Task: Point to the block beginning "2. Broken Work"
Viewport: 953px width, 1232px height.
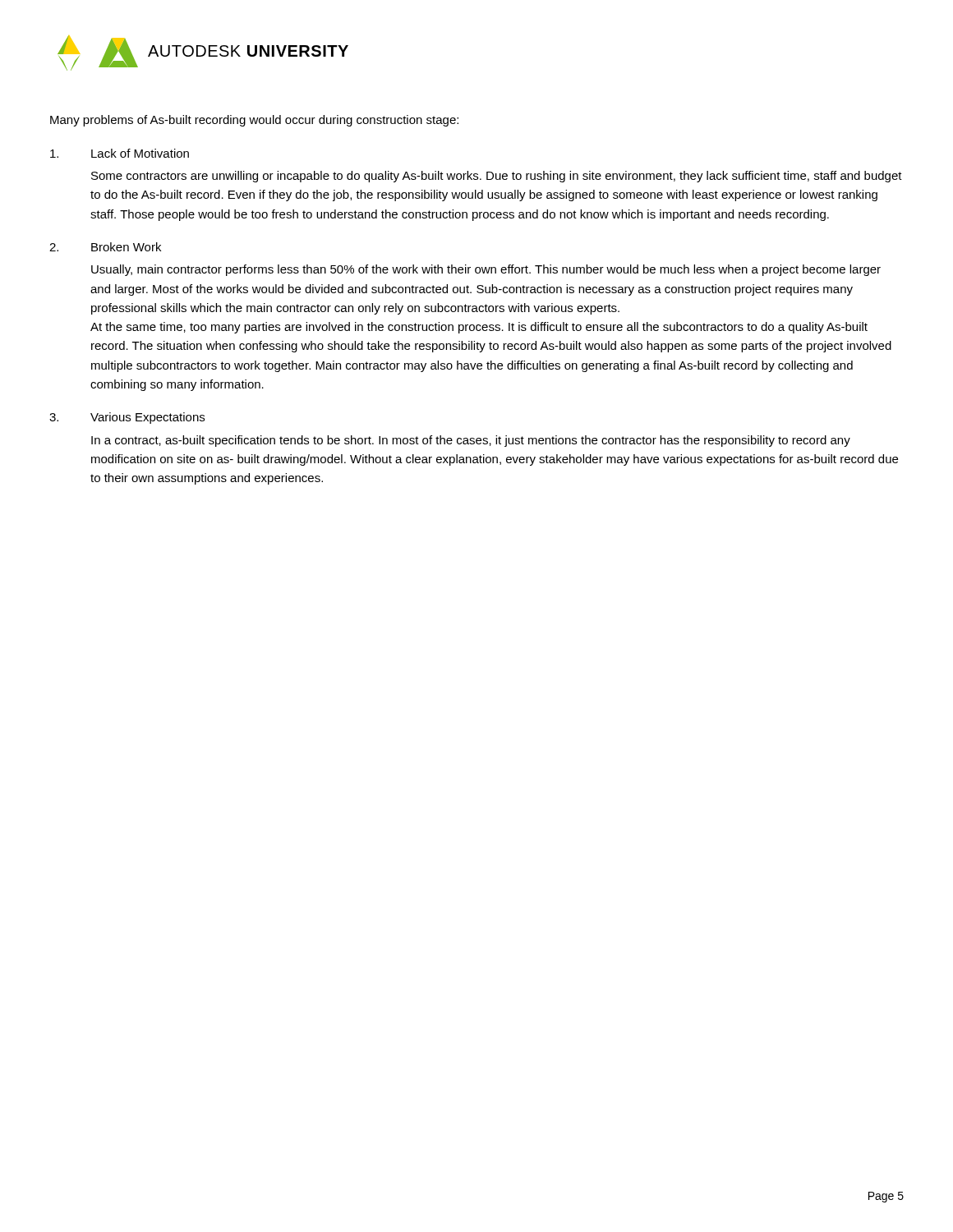Action: point(476,316)
